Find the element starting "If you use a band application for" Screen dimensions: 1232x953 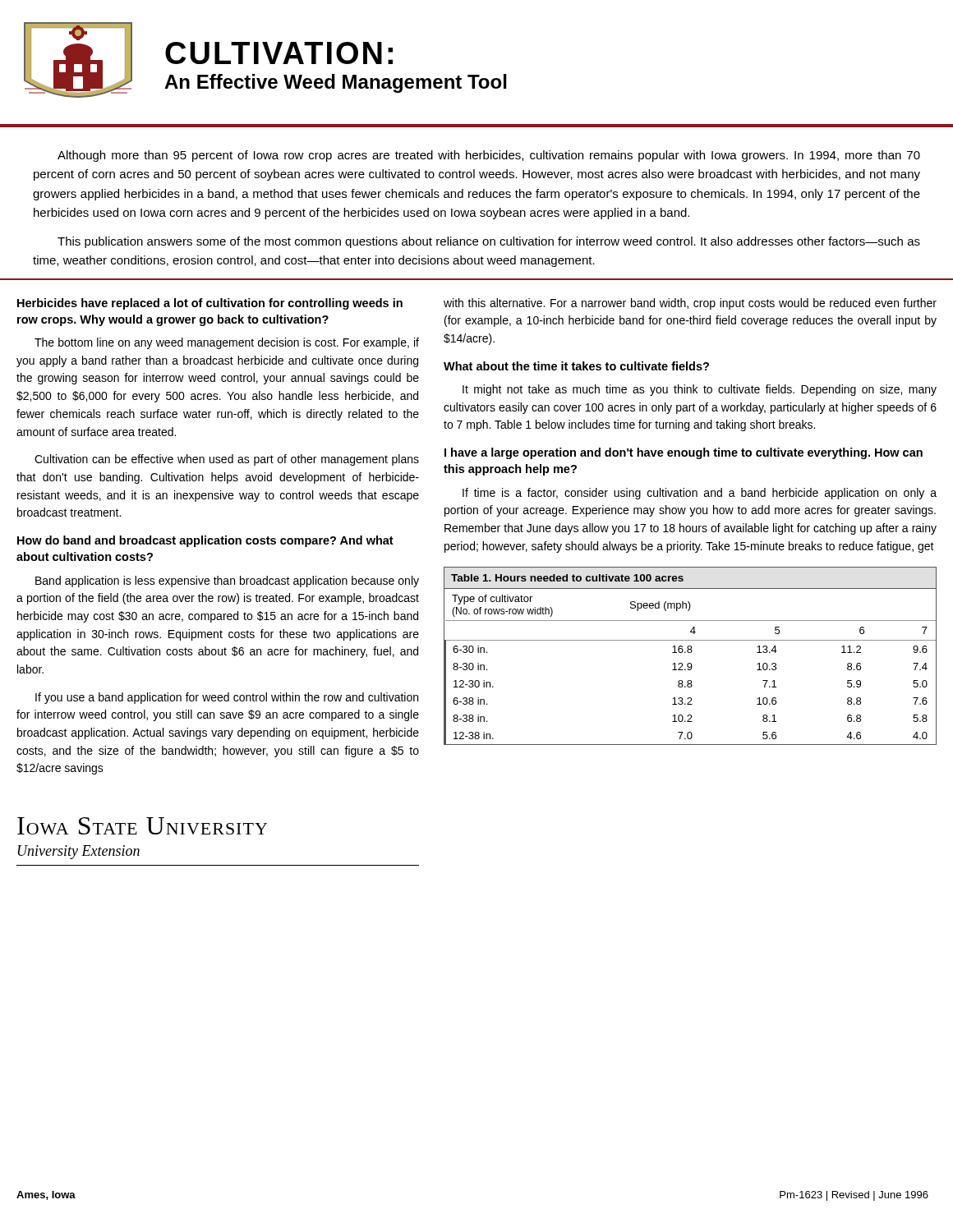pos(218,733)
